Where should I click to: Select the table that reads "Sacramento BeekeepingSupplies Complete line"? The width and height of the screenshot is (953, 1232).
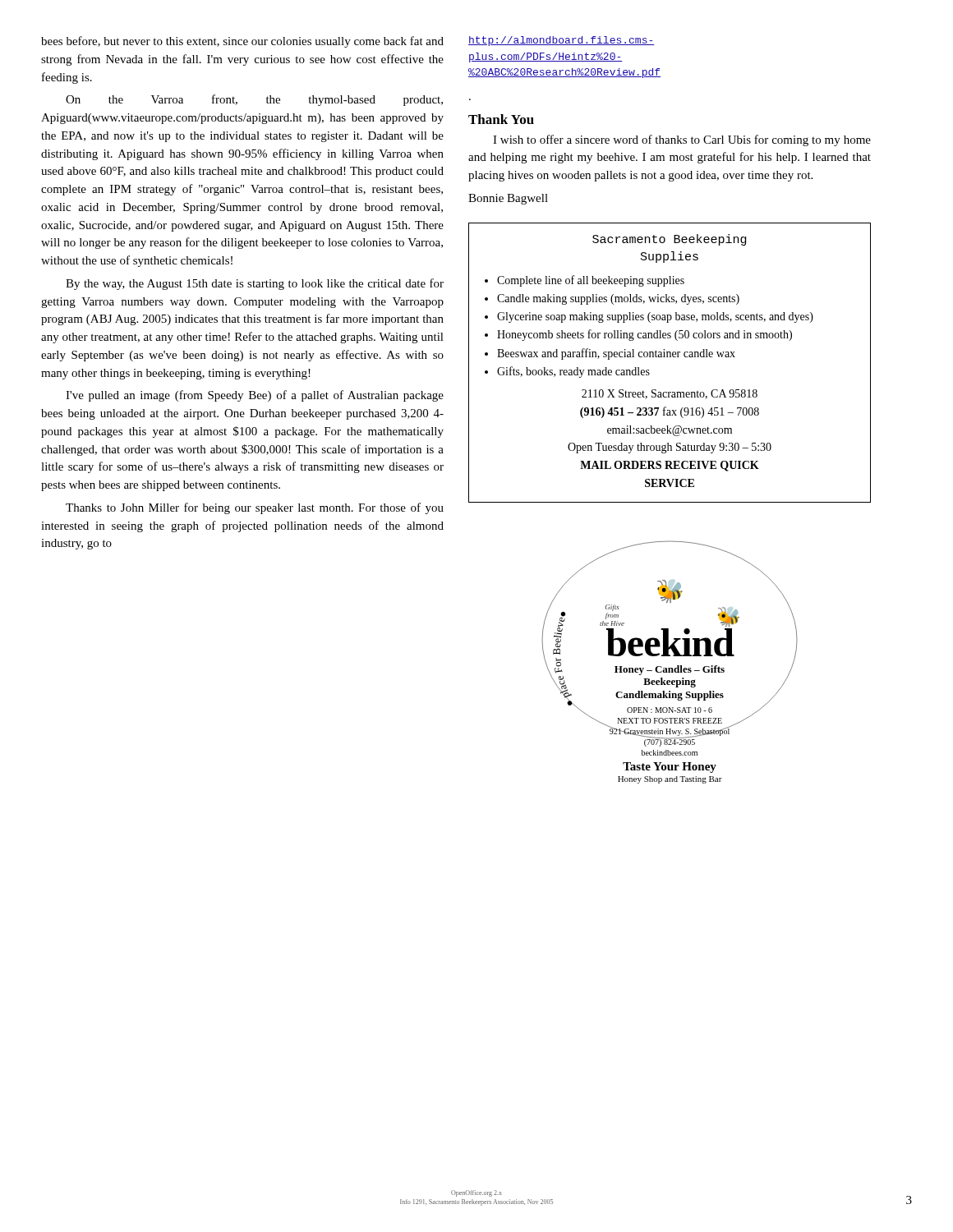click(x=670, y=363)
